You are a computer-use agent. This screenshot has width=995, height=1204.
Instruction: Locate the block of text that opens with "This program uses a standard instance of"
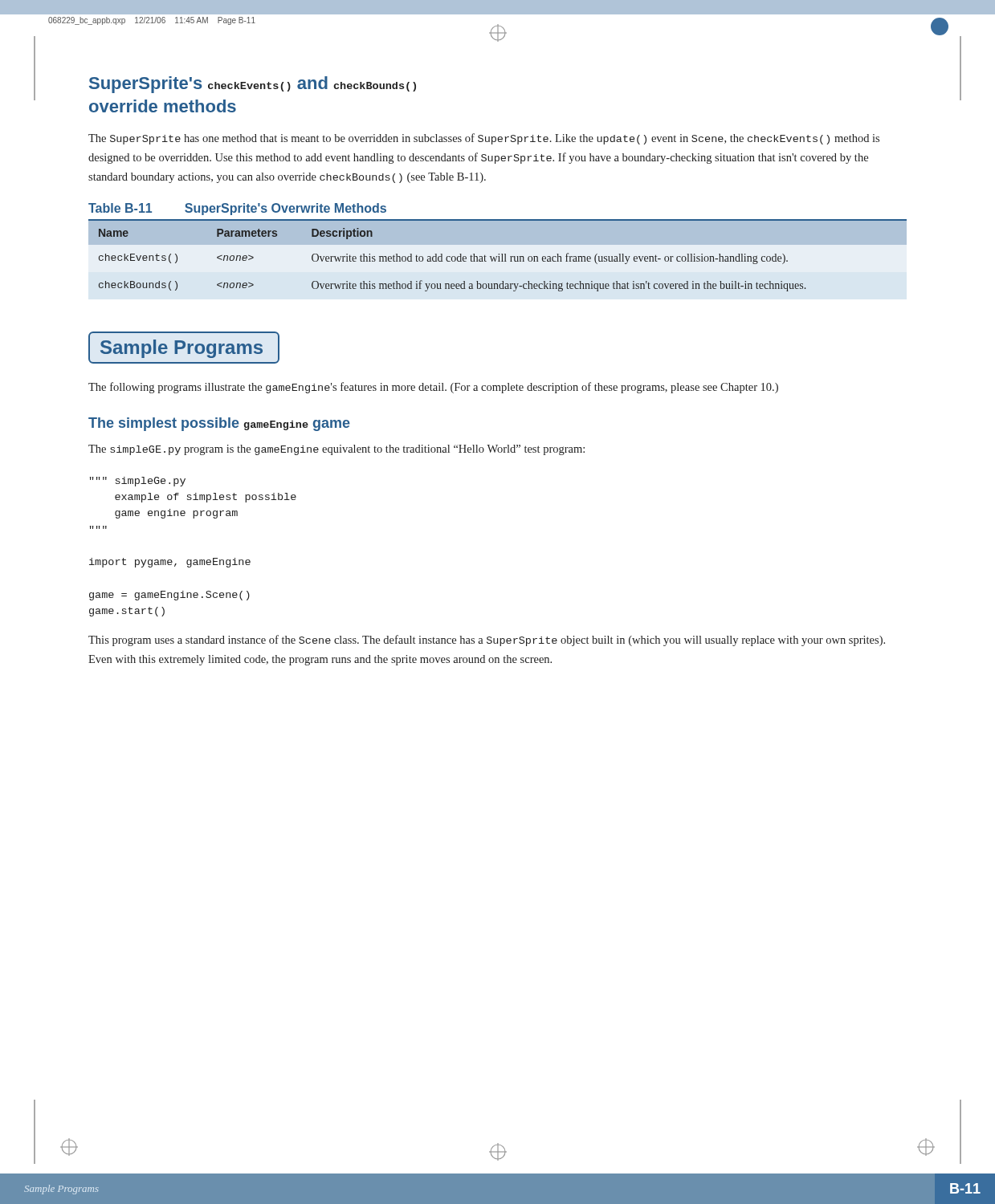tap(487, 649)
